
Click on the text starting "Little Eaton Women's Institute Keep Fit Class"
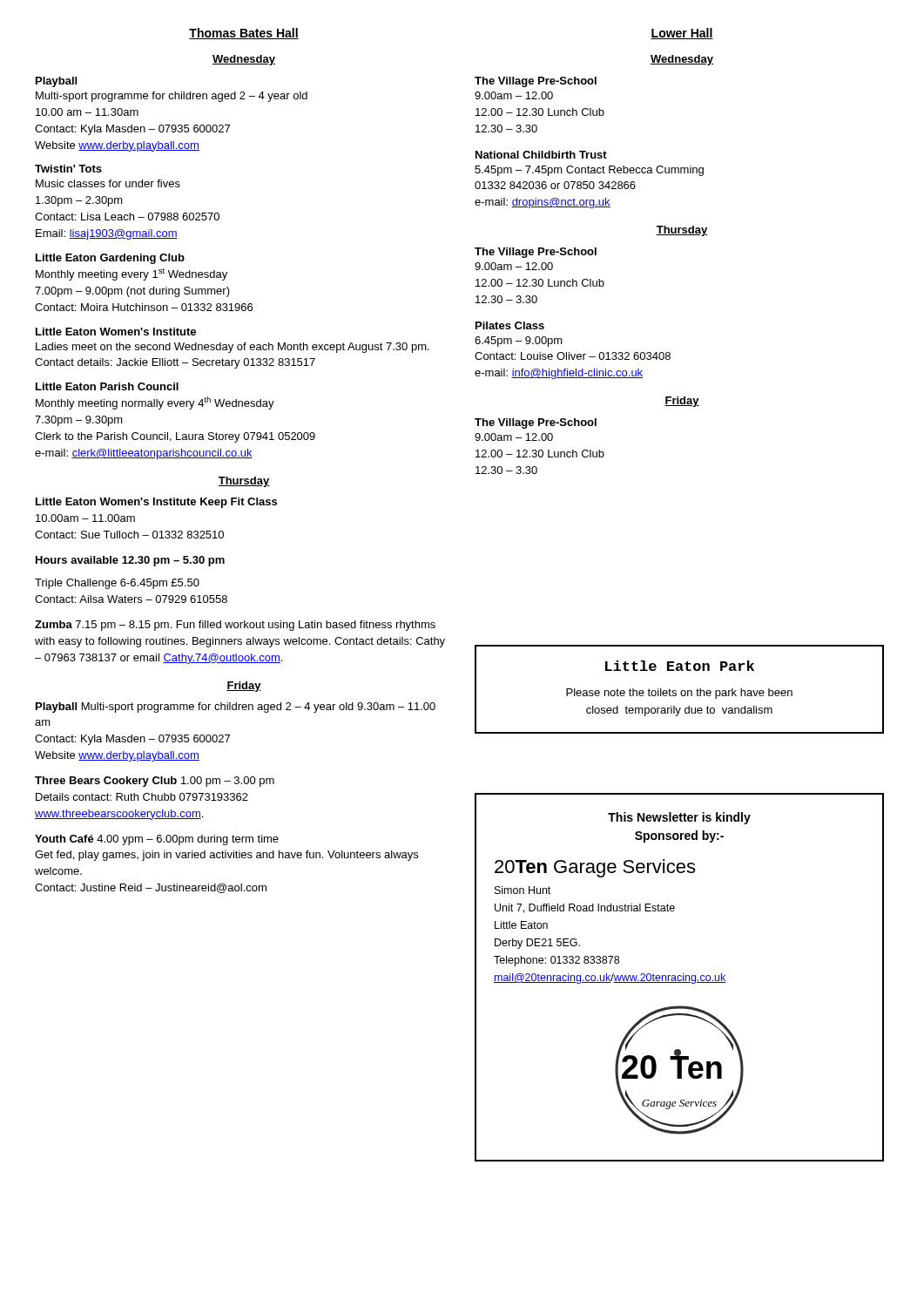click(x=156, y=503)
